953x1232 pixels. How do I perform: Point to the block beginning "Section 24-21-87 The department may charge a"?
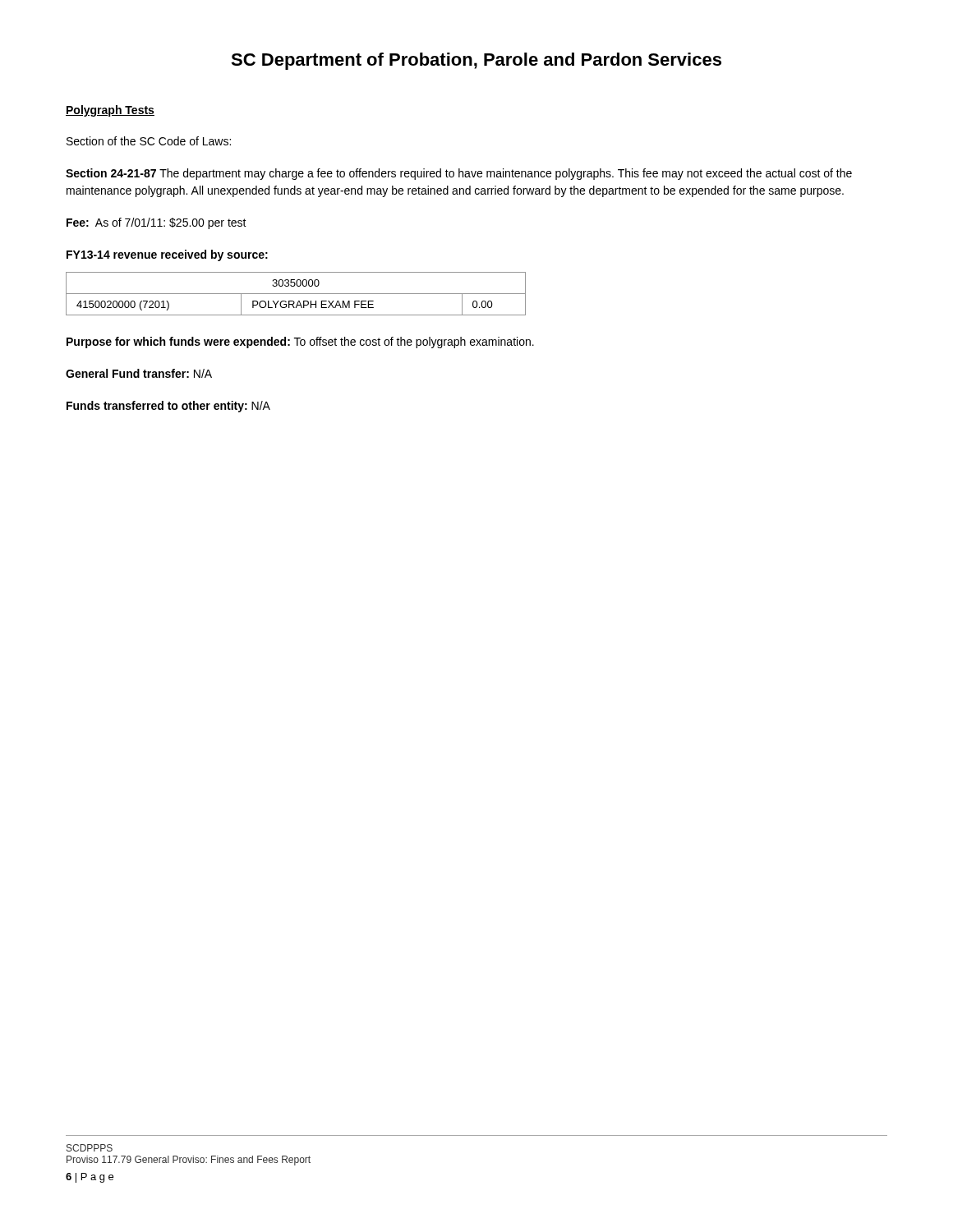459,182
